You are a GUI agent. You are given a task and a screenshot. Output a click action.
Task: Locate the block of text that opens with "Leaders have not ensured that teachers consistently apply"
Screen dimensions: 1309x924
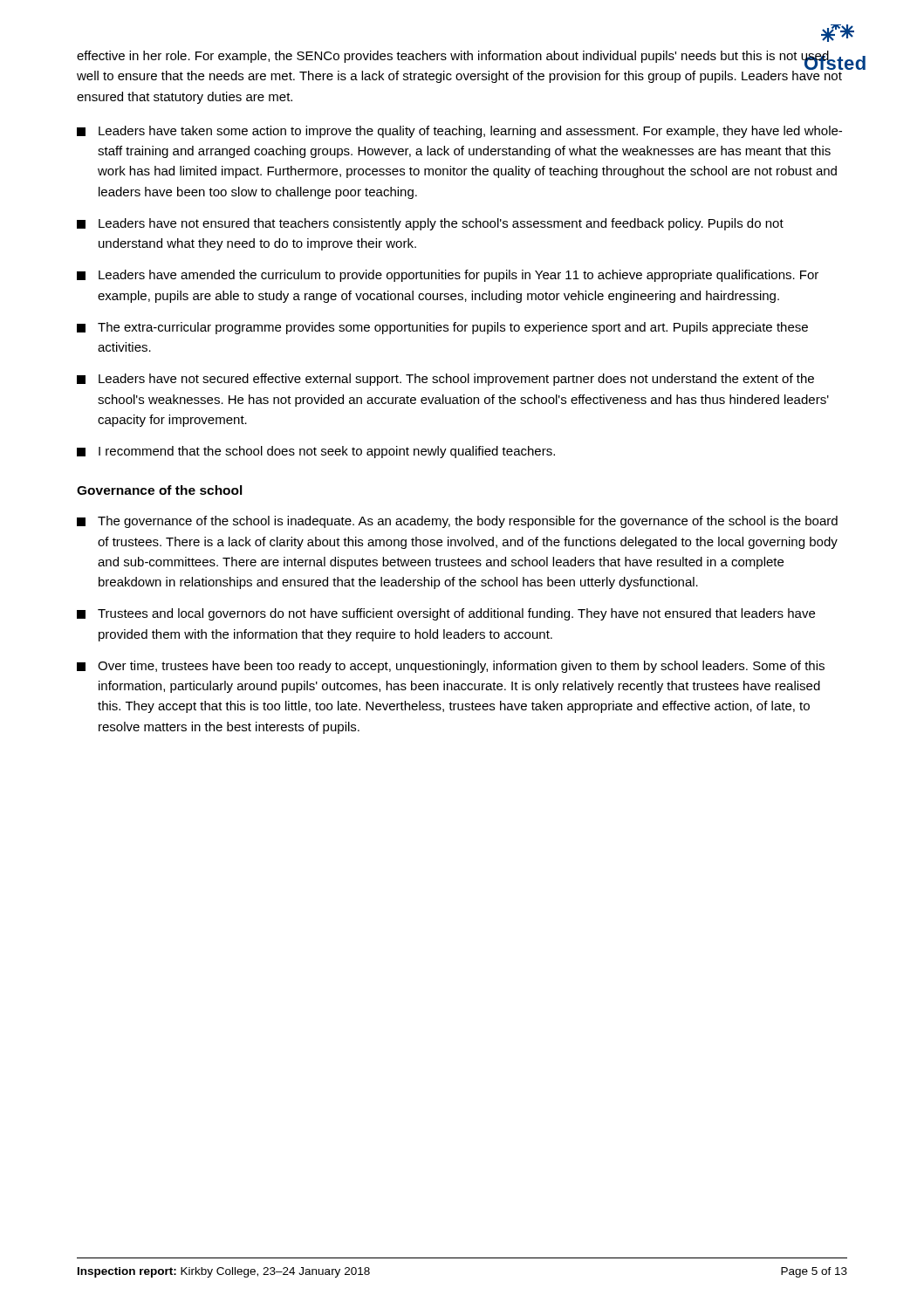[x=462, y=233]
